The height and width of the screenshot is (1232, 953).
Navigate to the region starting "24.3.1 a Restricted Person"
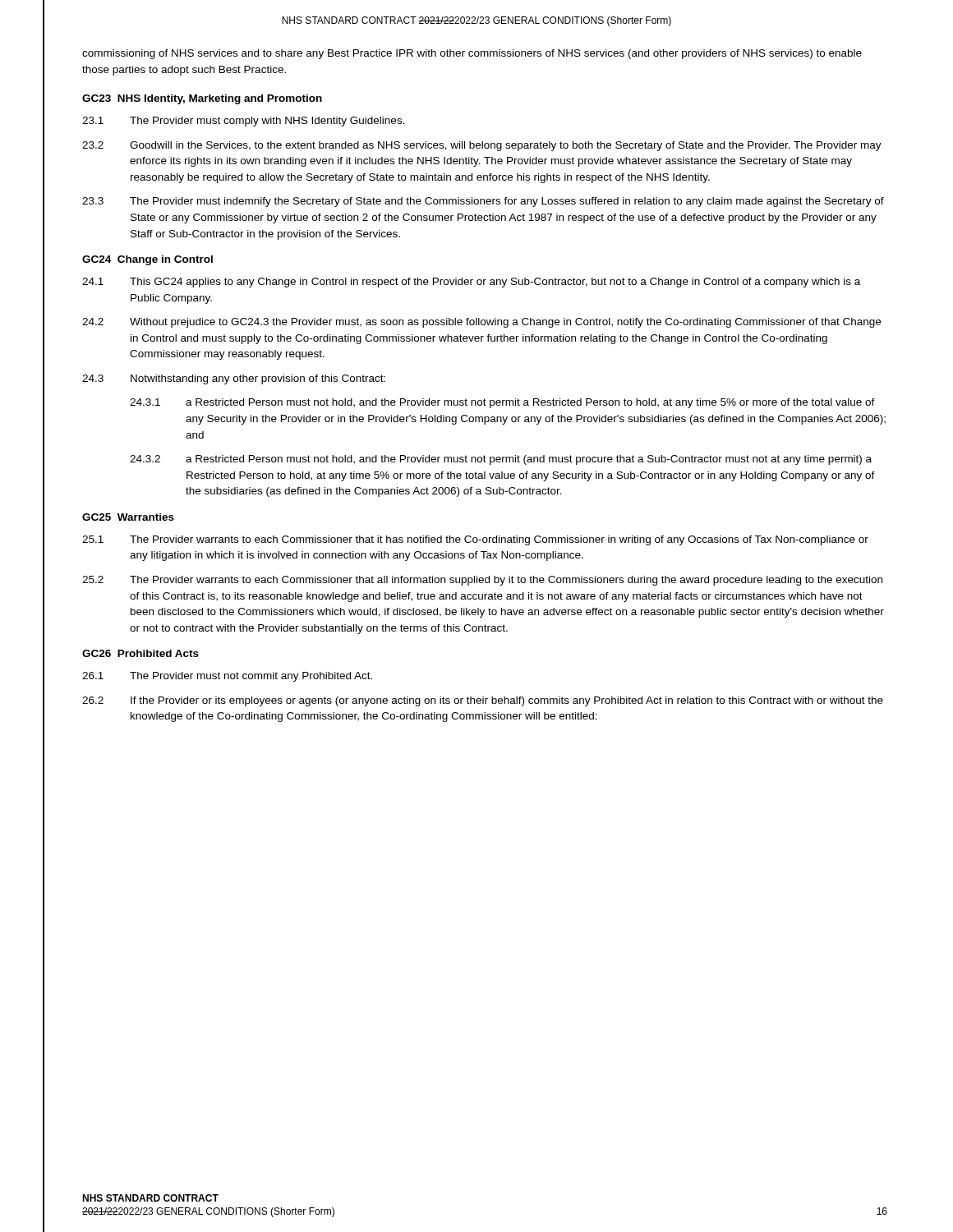pos(509,419)
